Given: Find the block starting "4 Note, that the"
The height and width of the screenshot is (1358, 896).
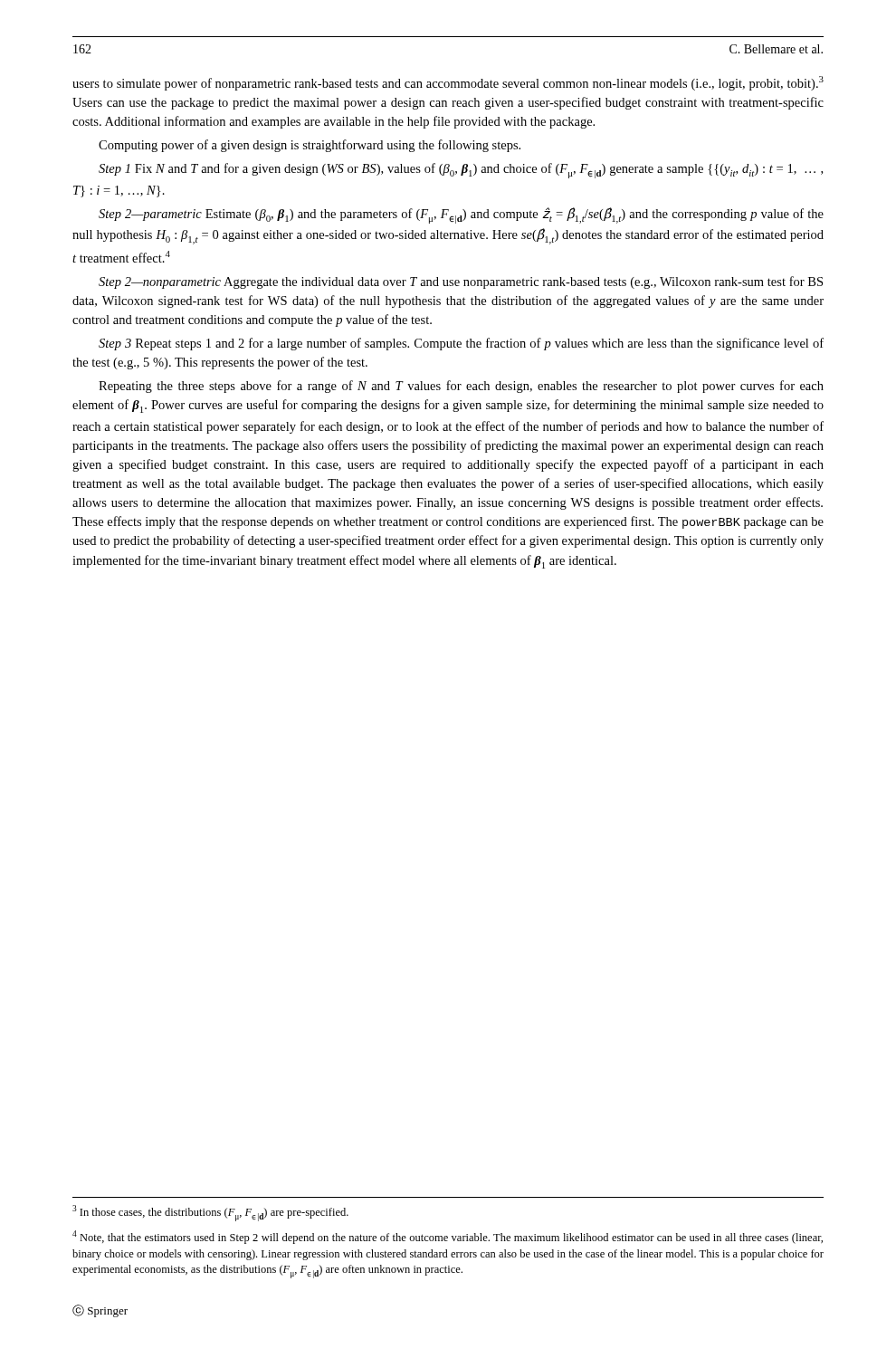Looking at the screenshot, I should (x=448, y=1254).
